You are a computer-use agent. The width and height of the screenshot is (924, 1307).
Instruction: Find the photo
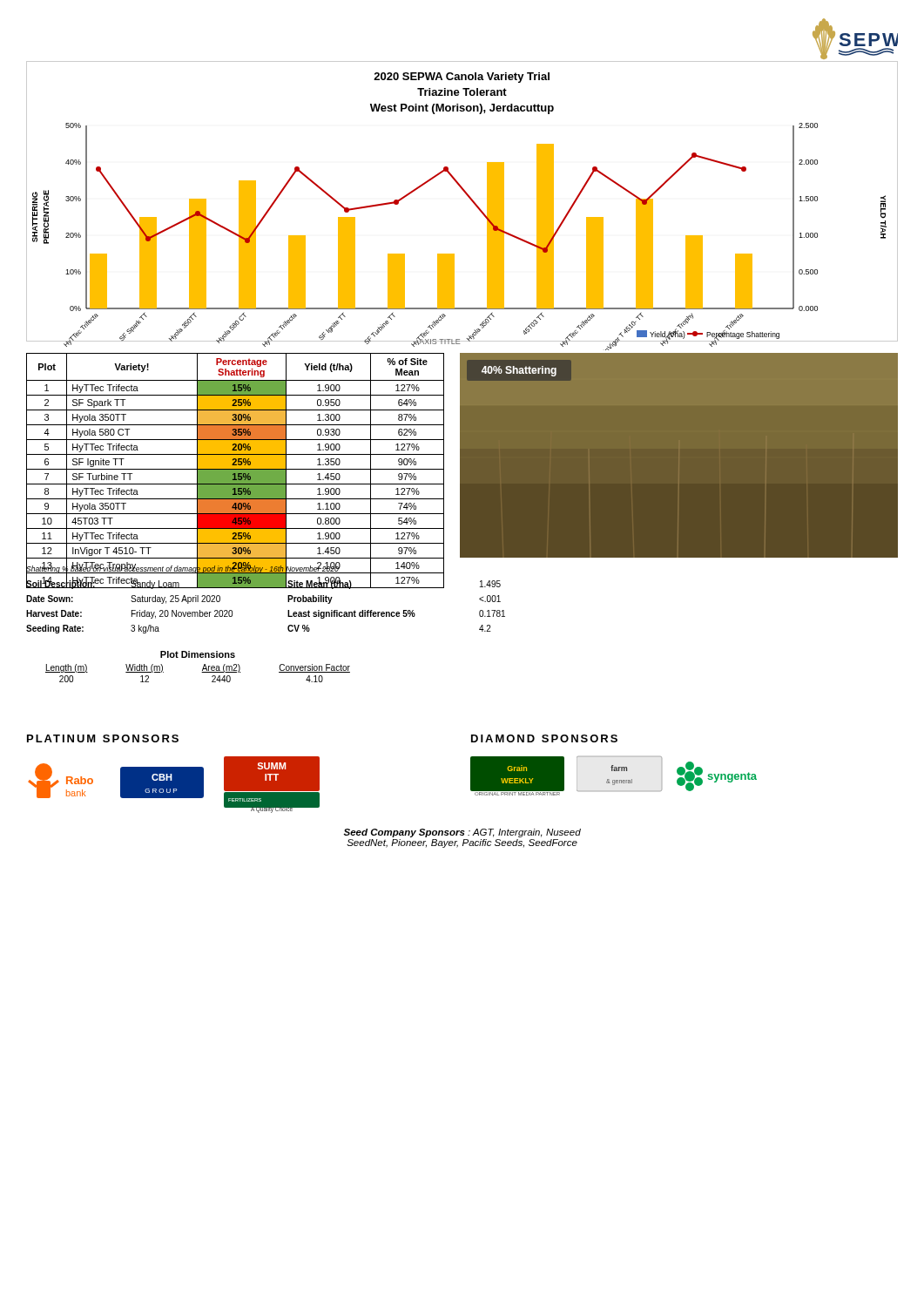(679, 455)
